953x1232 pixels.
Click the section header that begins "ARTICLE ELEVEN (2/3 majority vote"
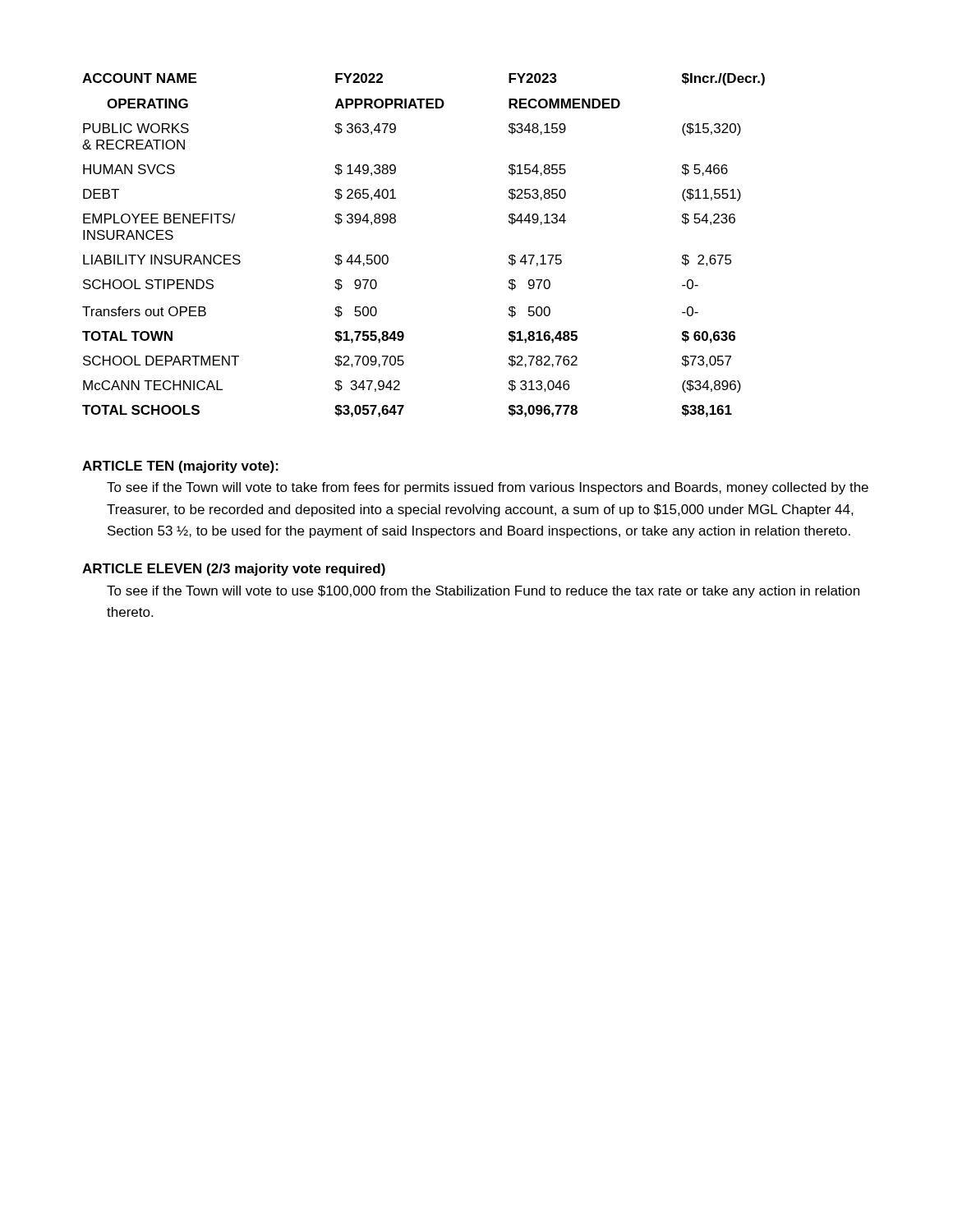pyautogui.click(x=234, y=569)
